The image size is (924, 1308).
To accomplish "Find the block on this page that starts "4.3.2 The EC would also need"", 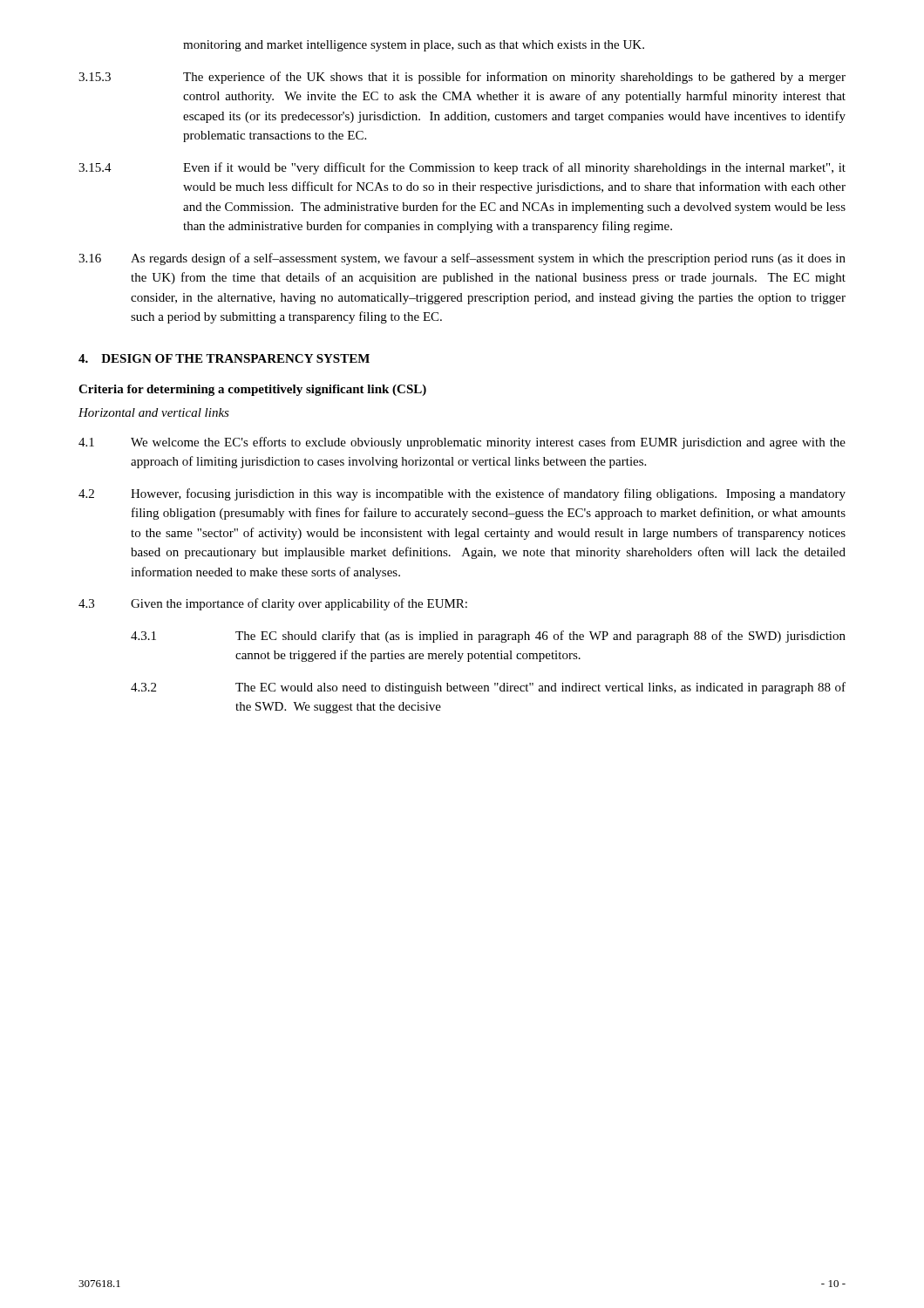I will click(488, 697).
